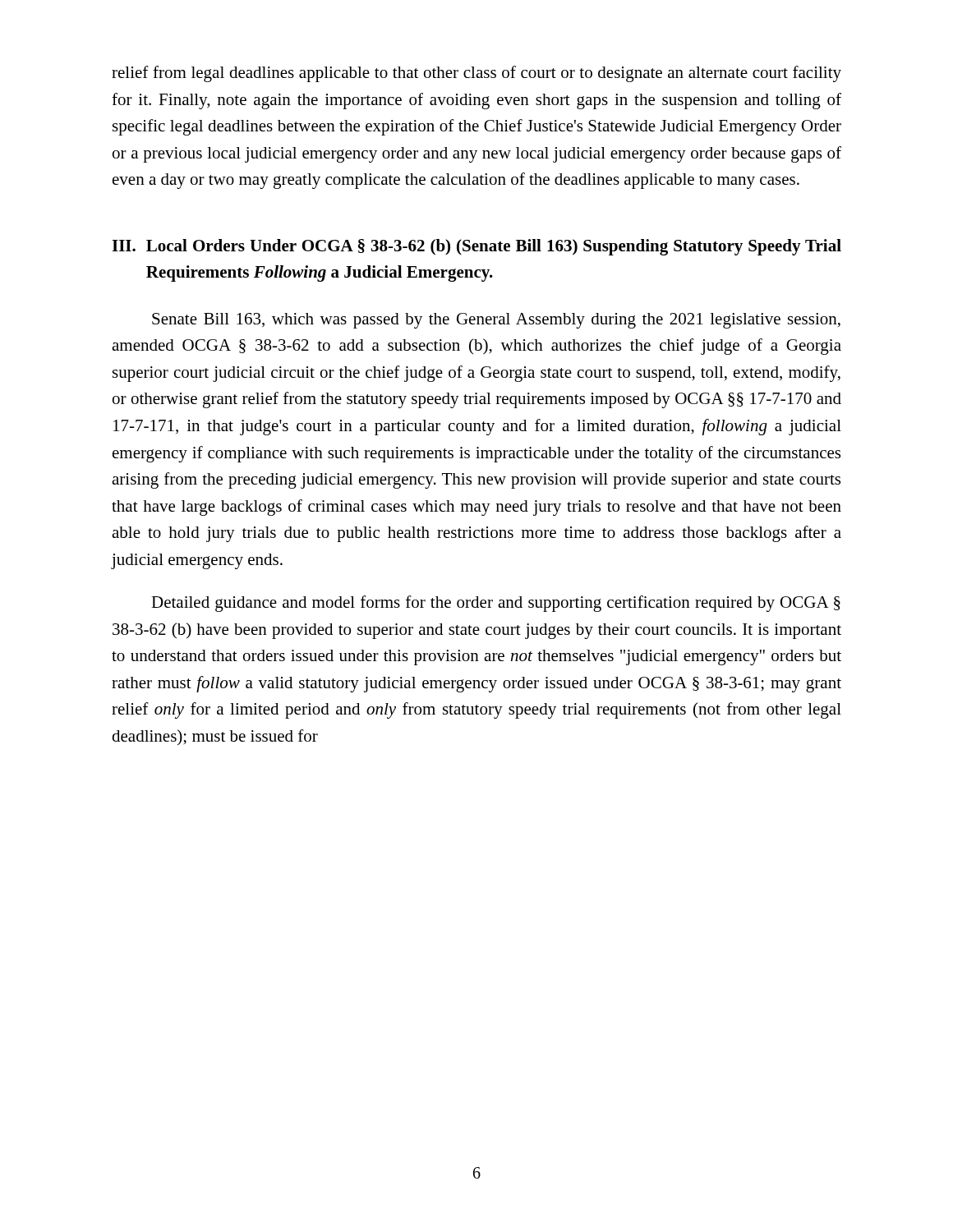Locate the text starting "Detailed guidance and model"
Image resolution: width=953 pixels, height=1232 pixels.
476,669
